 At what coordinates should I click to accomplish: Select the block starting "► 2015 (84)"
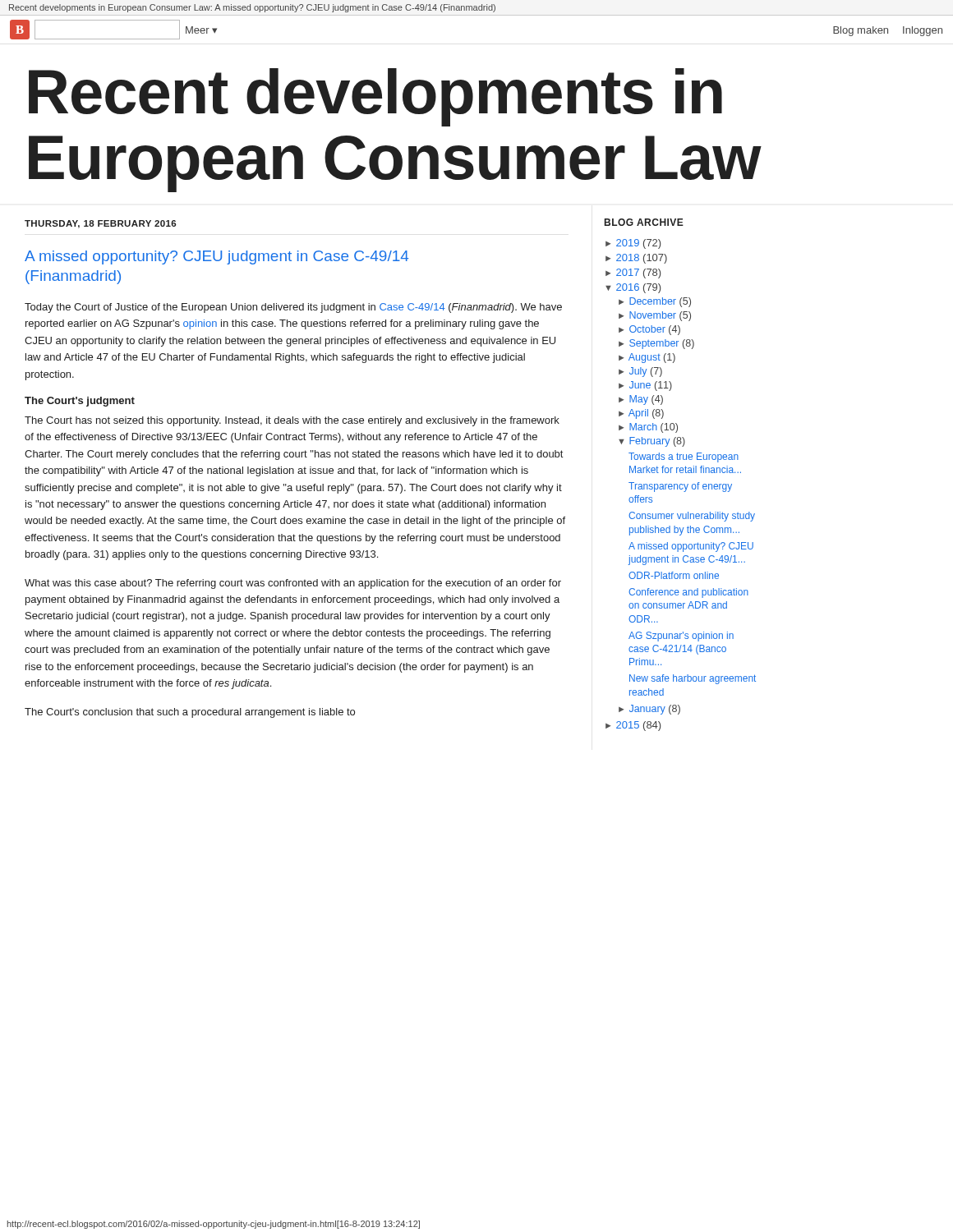point(633,725)
